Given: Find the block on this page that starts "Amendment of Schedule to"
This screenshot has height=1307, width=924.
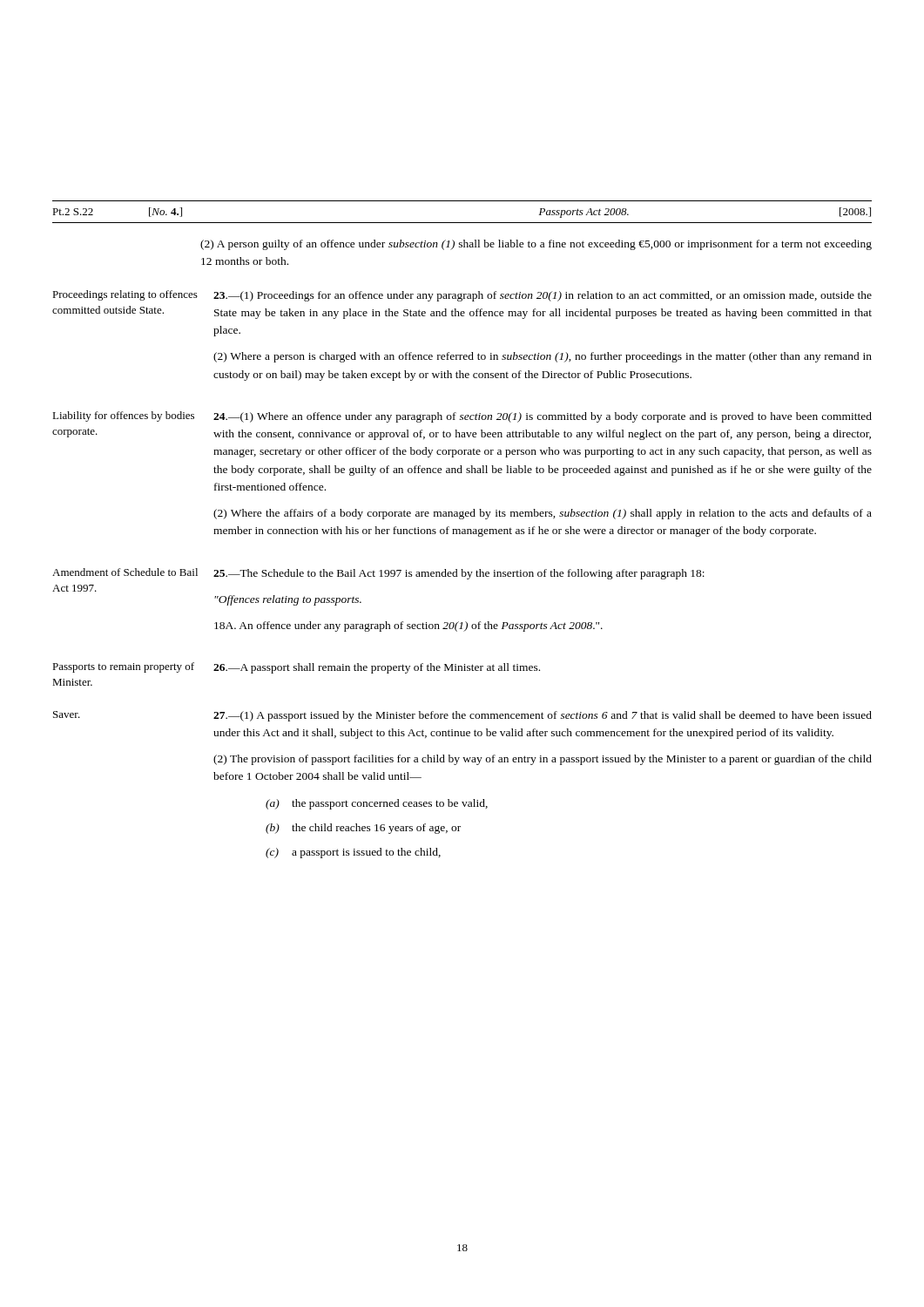Looking at the screenshot, I should click(125, 580).
